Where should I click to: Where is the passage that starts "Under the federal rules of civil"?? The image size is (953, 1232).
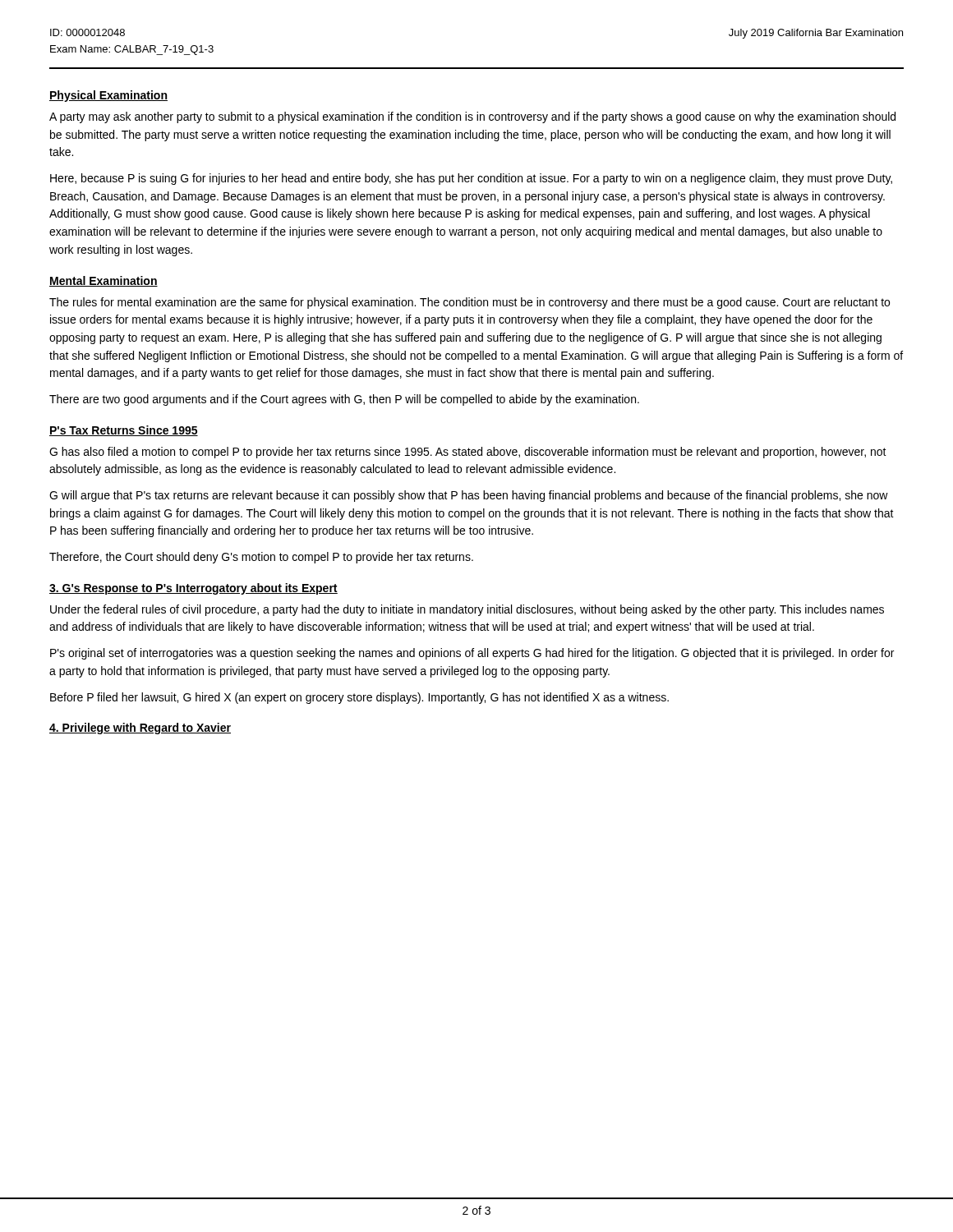coord(467,618)
